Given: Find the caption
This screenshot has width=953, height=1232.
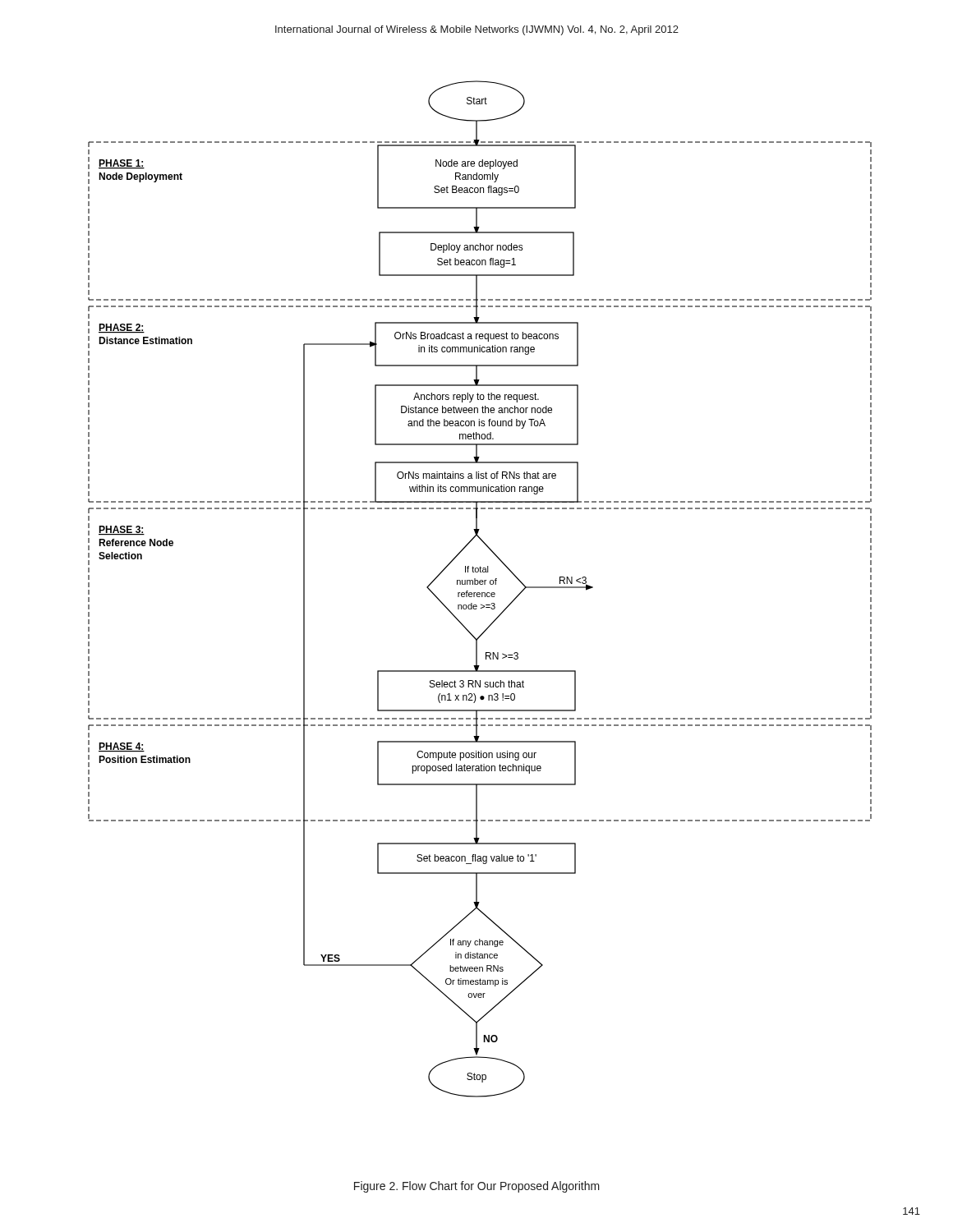Looking at the screenshot, I should click(x=476, y=1186).
